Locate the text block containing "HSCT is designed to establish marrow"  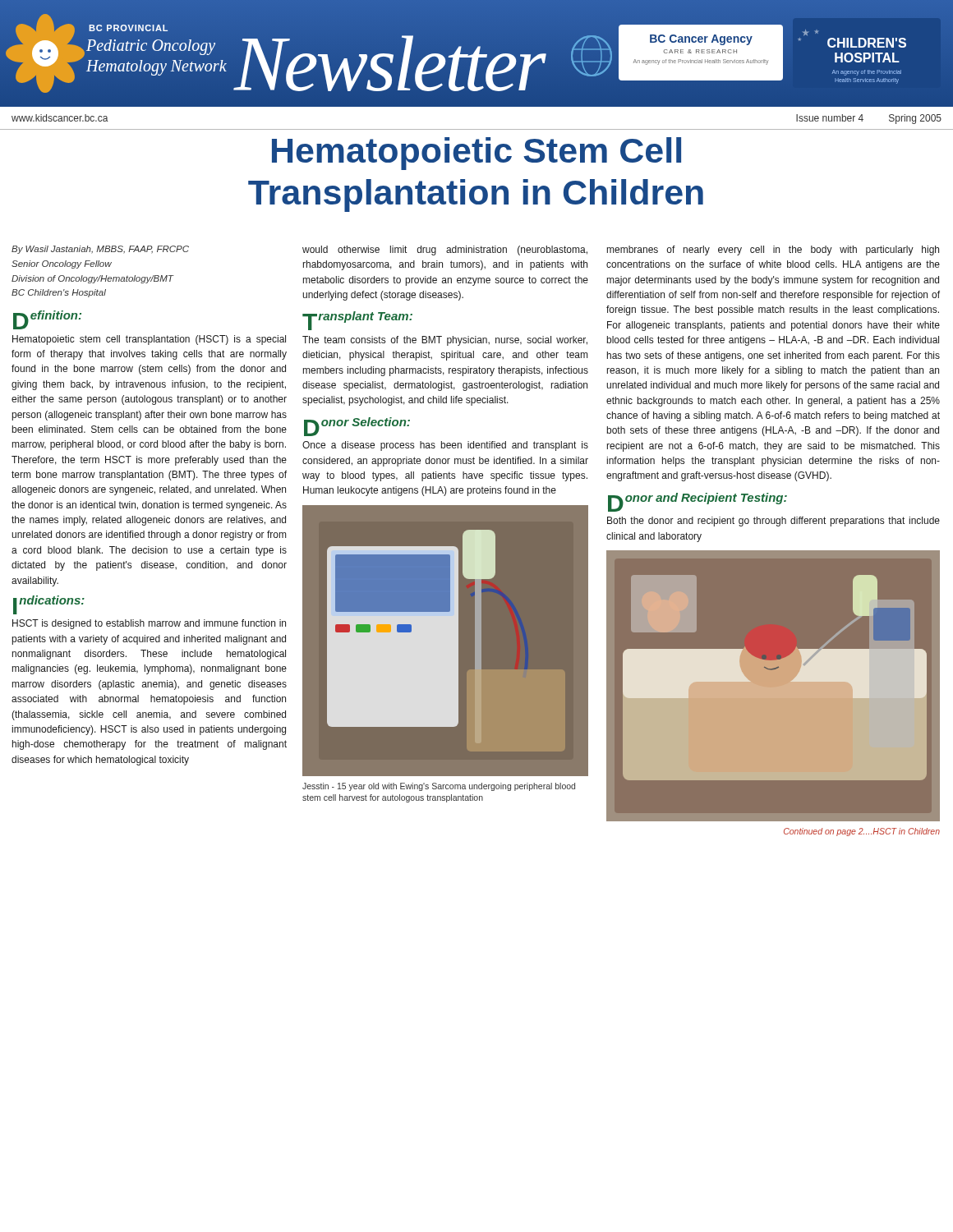pyautogui.click(x=149, y=692)
